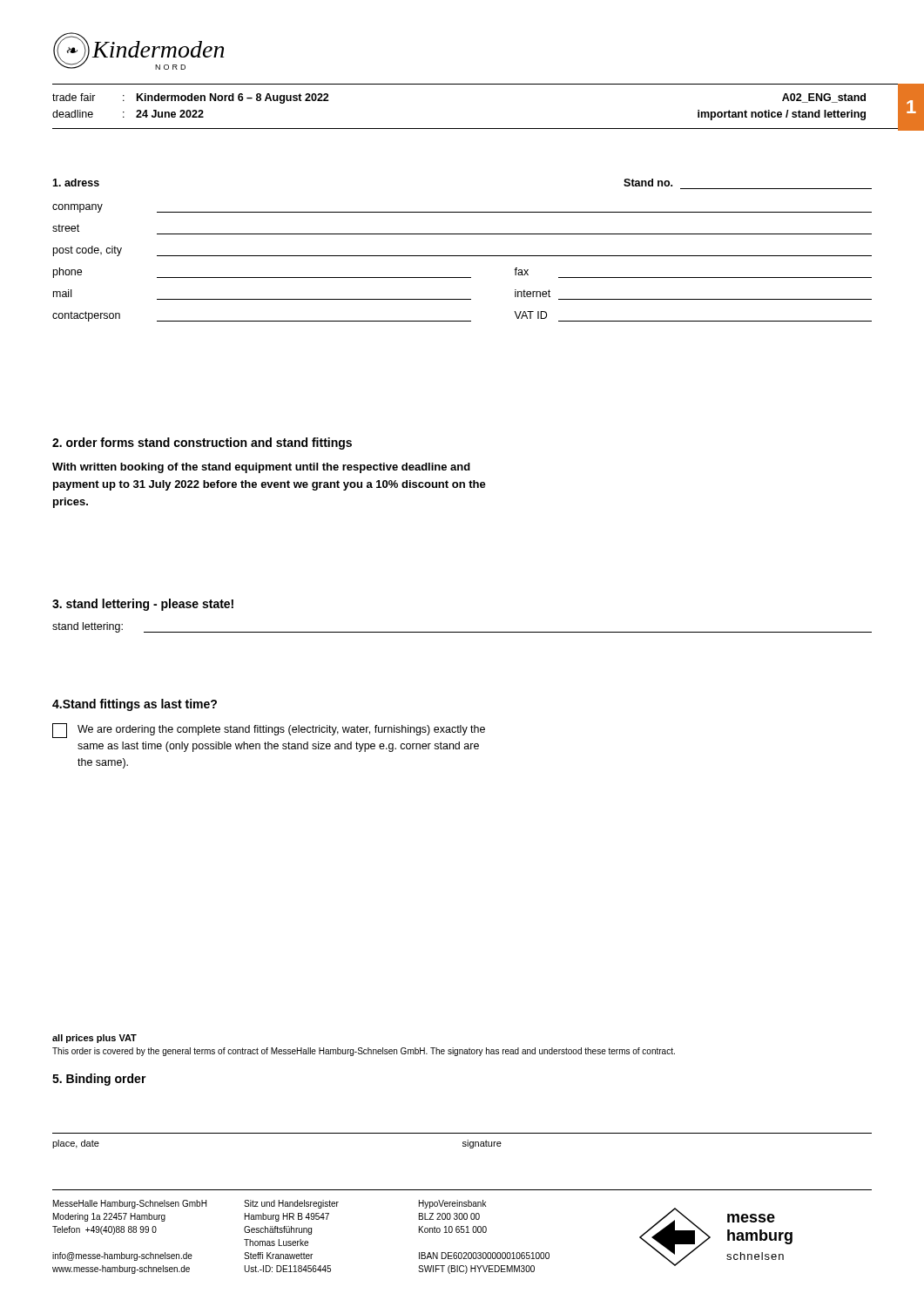This screenshot has height=1307, width=924.
Task: Find the text containing "stand lettering:"
Action: (x=462, y=625)
